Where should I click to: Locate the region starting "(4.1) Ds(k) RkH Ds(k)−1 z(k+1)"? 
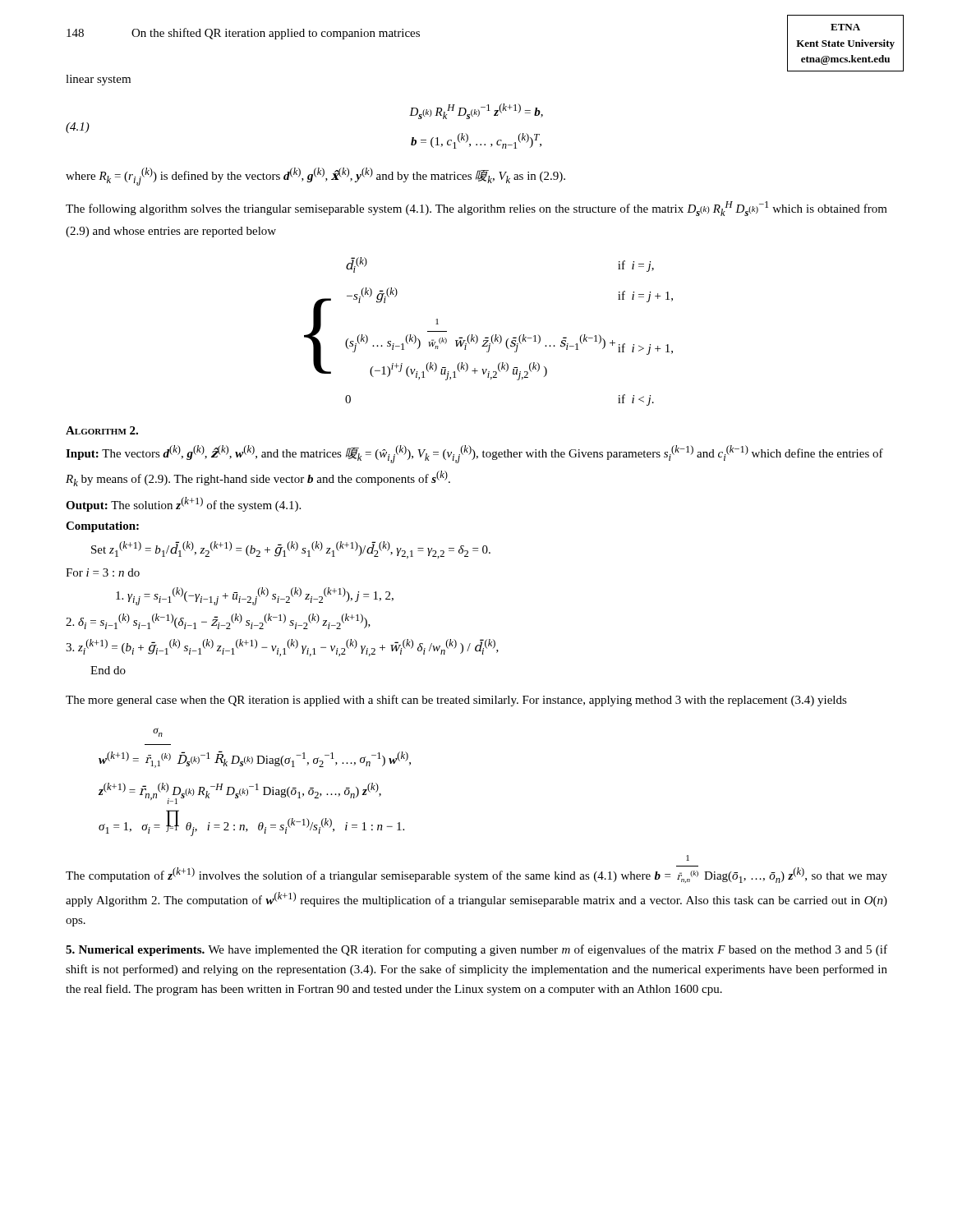(448, 127)
